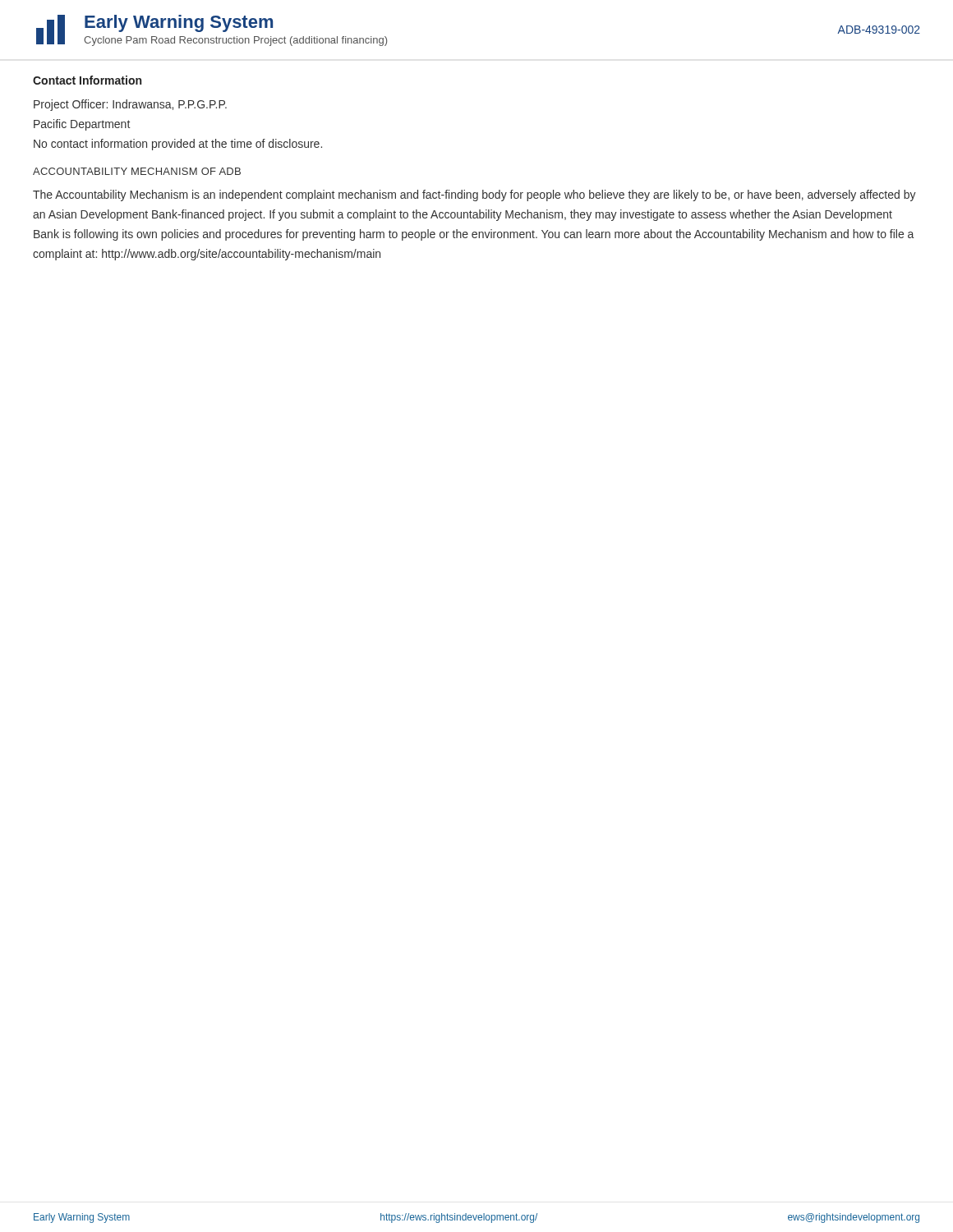Point to the block starting "Project Officer: Indrawansa, P.P.G.P.P. Pacific Department No"
This screenshot has height=1232, width=953.
pyautogui.click(x=130, y=105)
